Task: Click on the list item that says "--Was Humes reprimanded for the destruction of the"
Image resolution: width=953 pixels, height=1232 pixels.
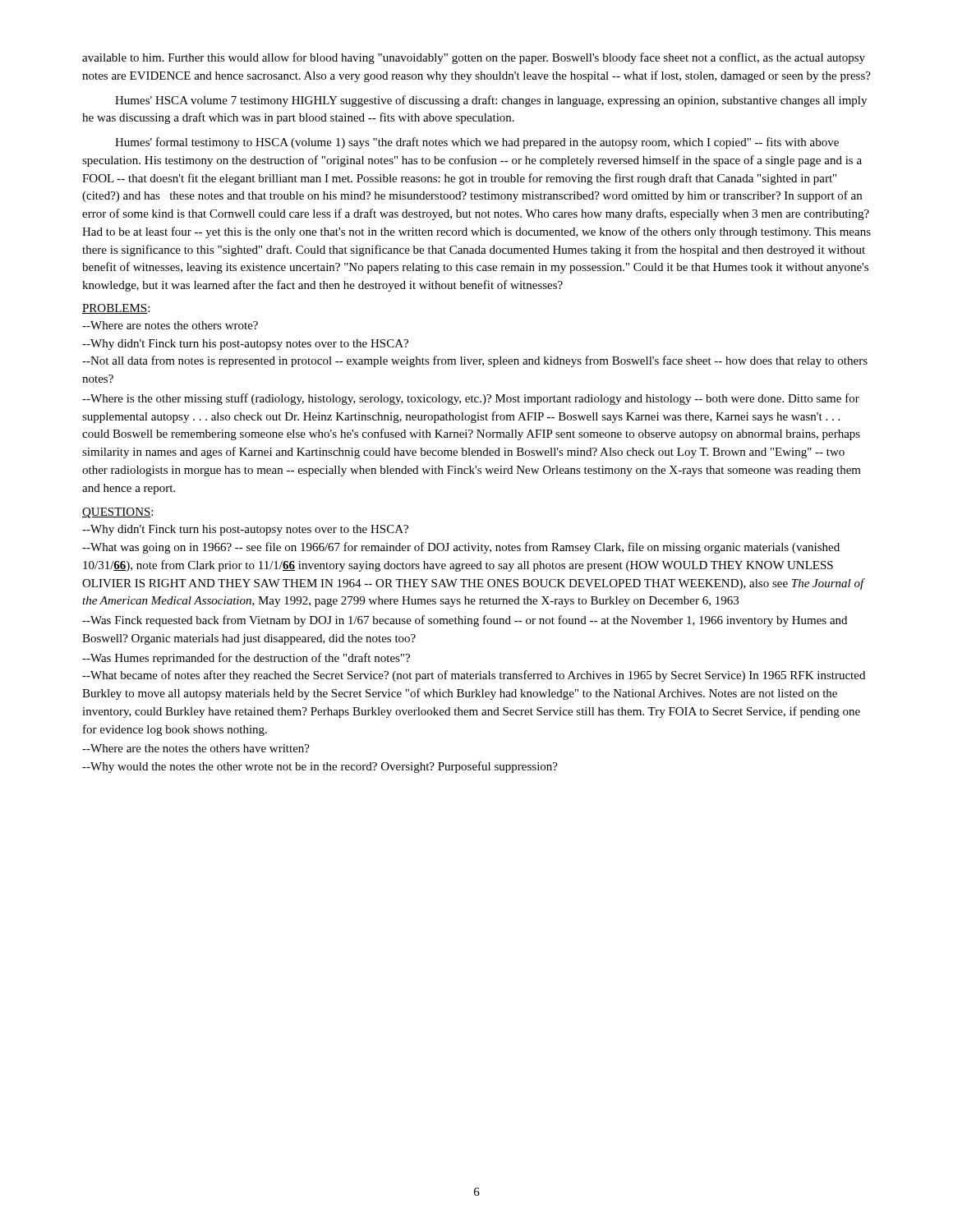Action: [x=246, y=657]
